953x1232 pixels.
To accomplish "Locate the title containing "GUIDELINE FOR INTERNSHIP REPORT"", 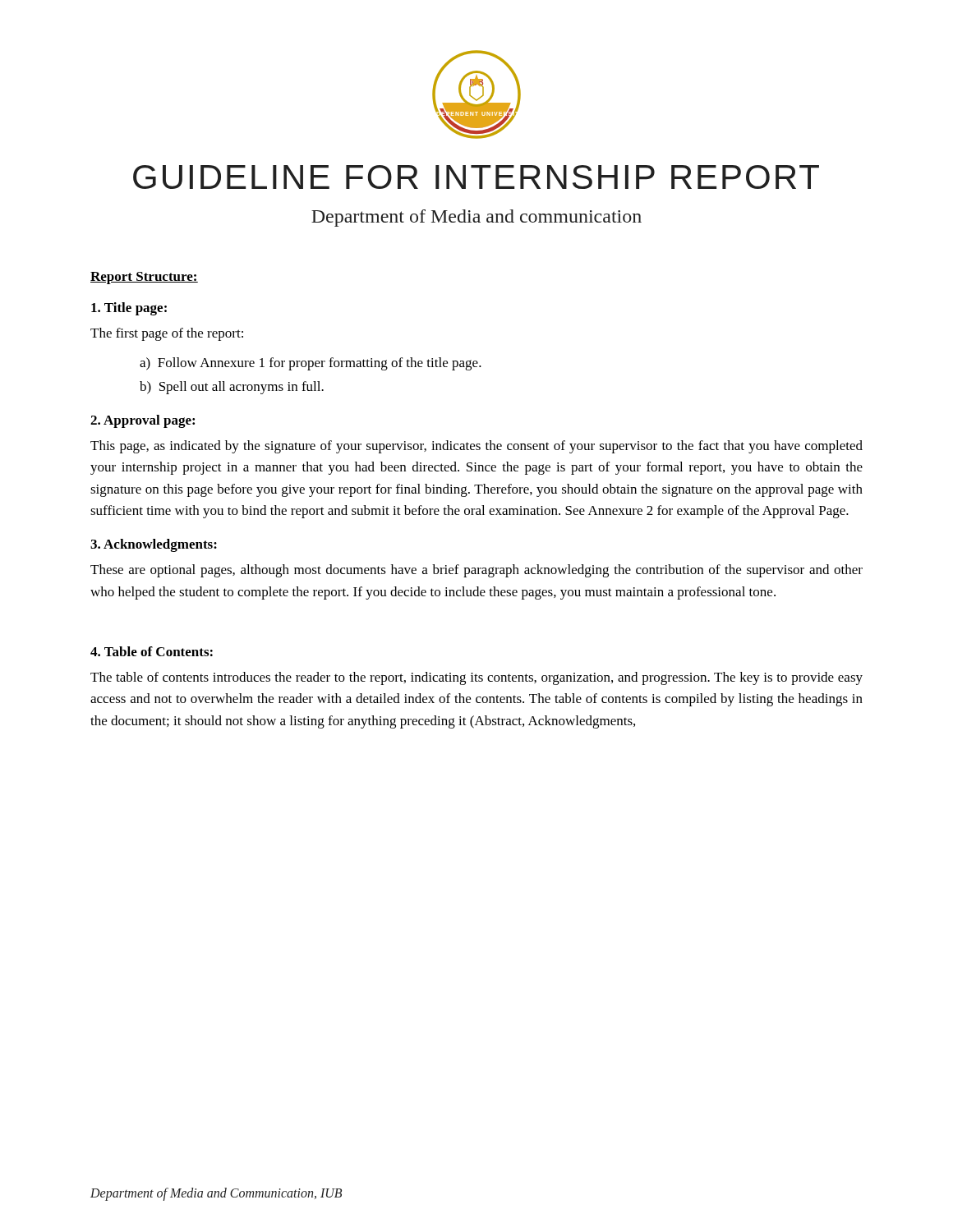I will [476, 177].
